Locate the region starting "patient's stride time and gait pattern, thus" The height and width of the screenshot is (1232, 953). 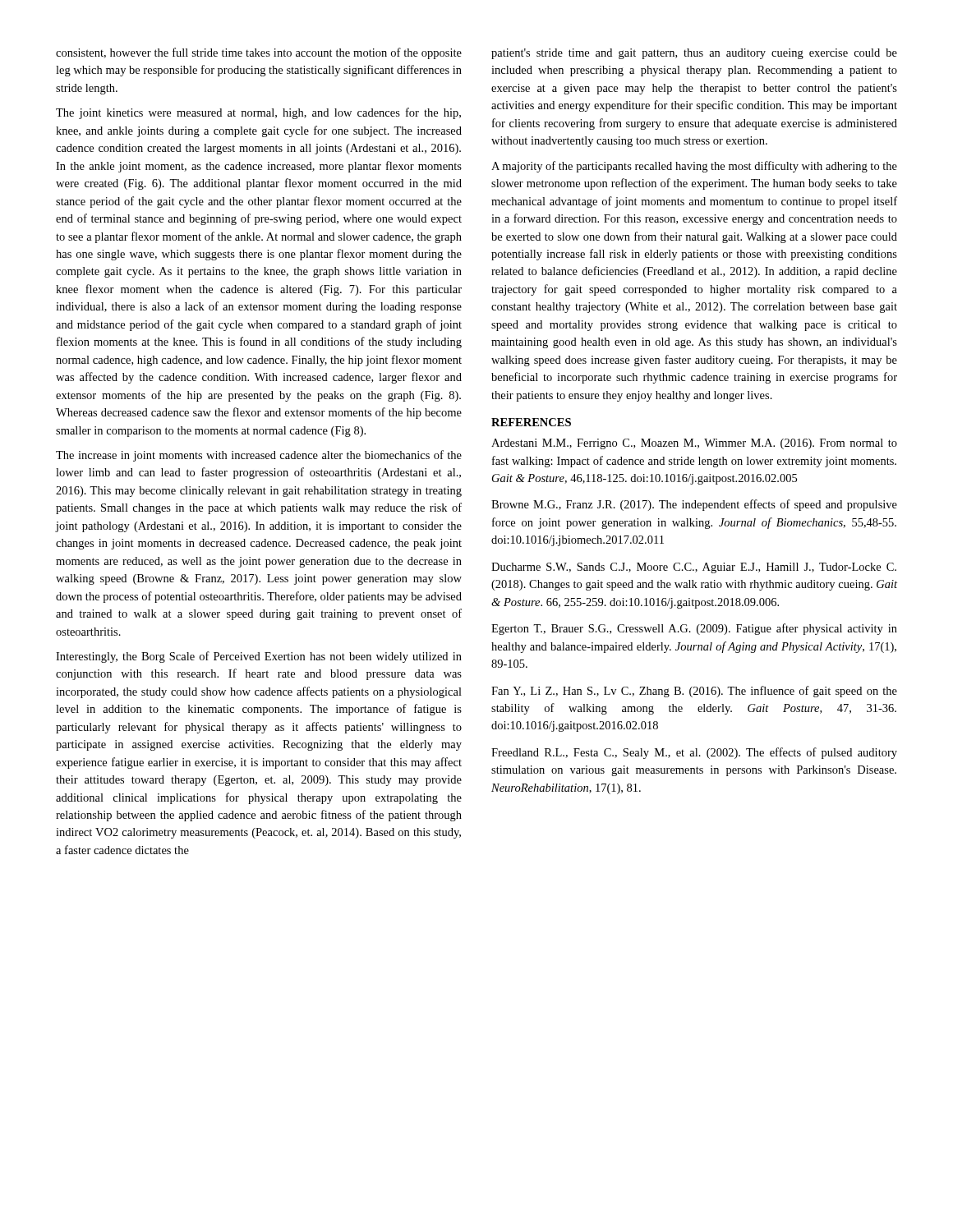[694, 224]
